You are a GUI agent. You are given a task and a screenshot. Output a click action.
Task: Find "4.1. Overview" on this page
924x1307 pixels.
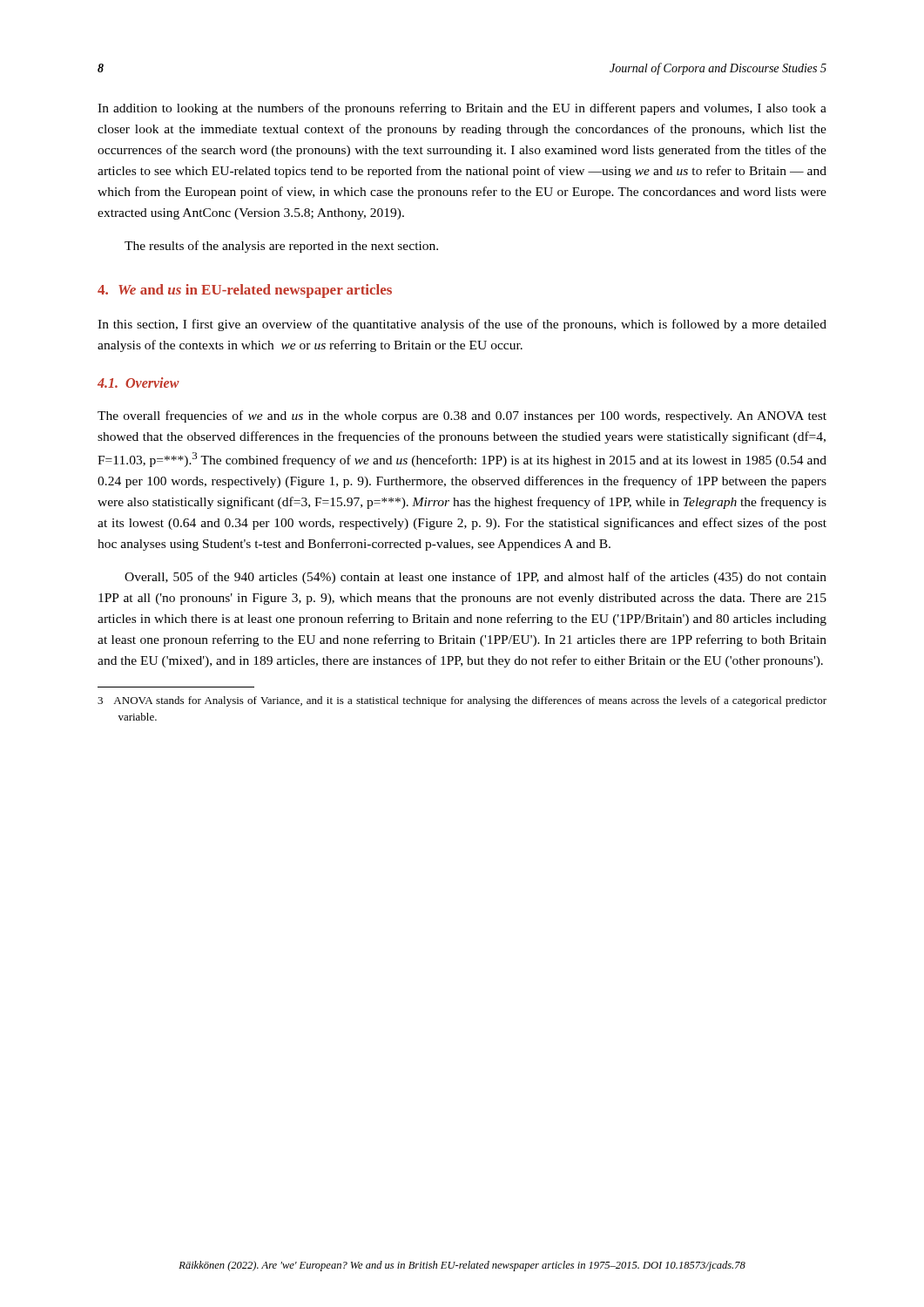click(x=138, y=383)
